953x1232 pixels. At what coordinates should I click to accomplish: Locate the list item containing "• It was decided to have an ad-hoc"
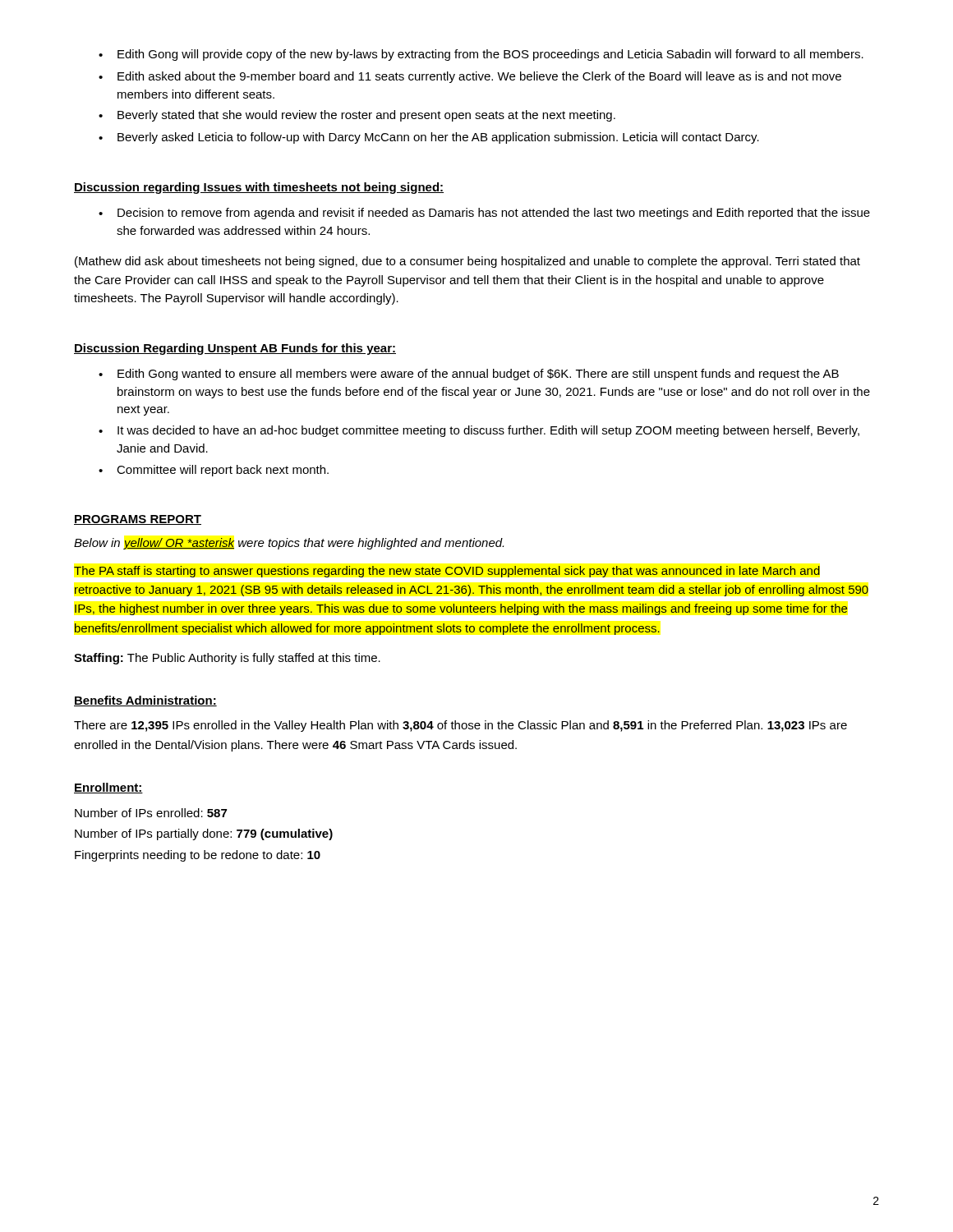[489, 439]
